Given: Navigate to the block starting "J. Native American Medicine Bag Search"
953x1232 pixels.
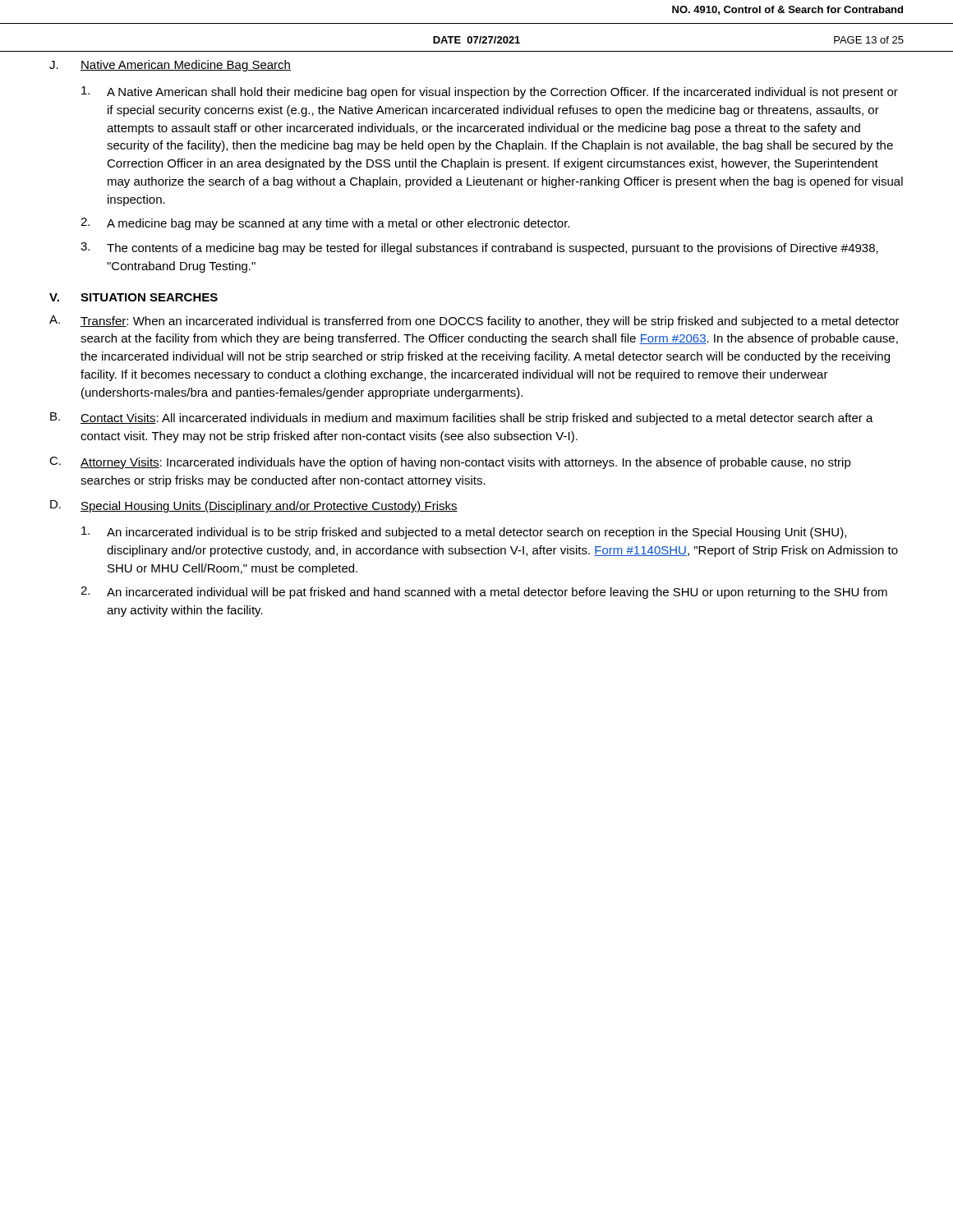Looking at the screenshot, I should coord(170,66).
